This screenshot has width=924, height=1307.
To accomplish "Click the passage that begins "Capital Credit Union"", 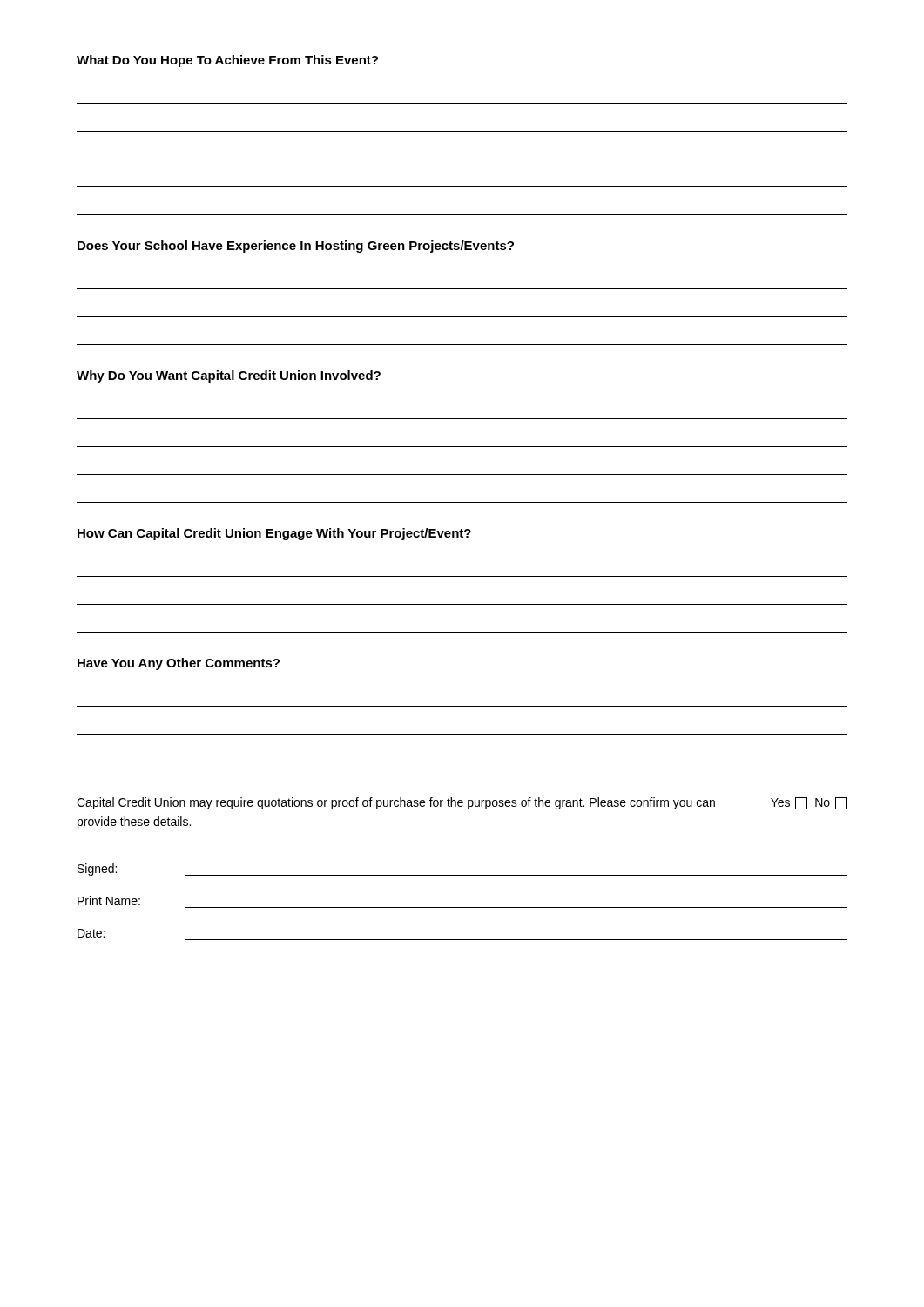I will (x=462, y=813).
